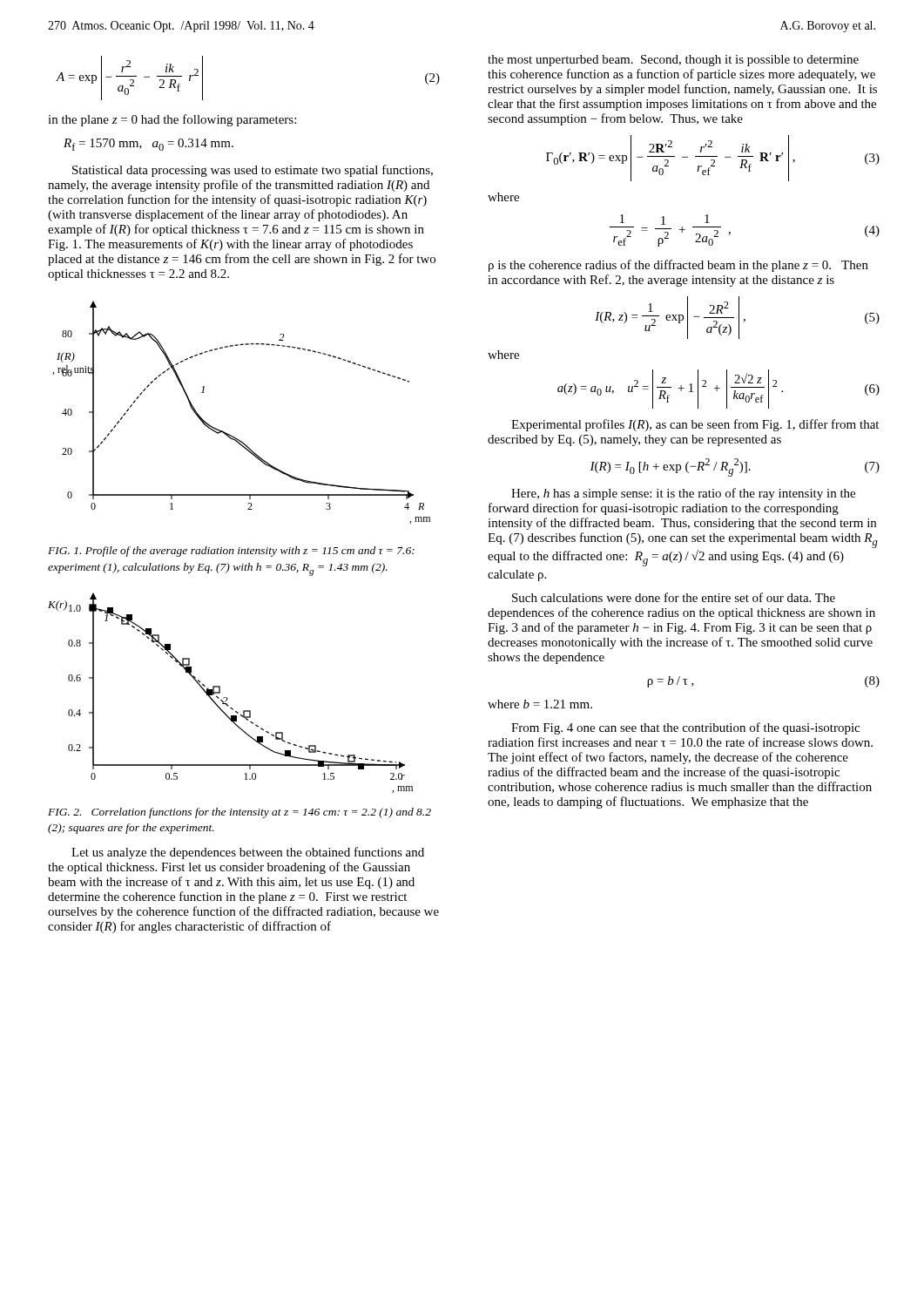This screenshot has height=1307, width=924.
Task: Click the formula that begins "A = exp − r2 a02 − ik"
Action: point(126,76)
